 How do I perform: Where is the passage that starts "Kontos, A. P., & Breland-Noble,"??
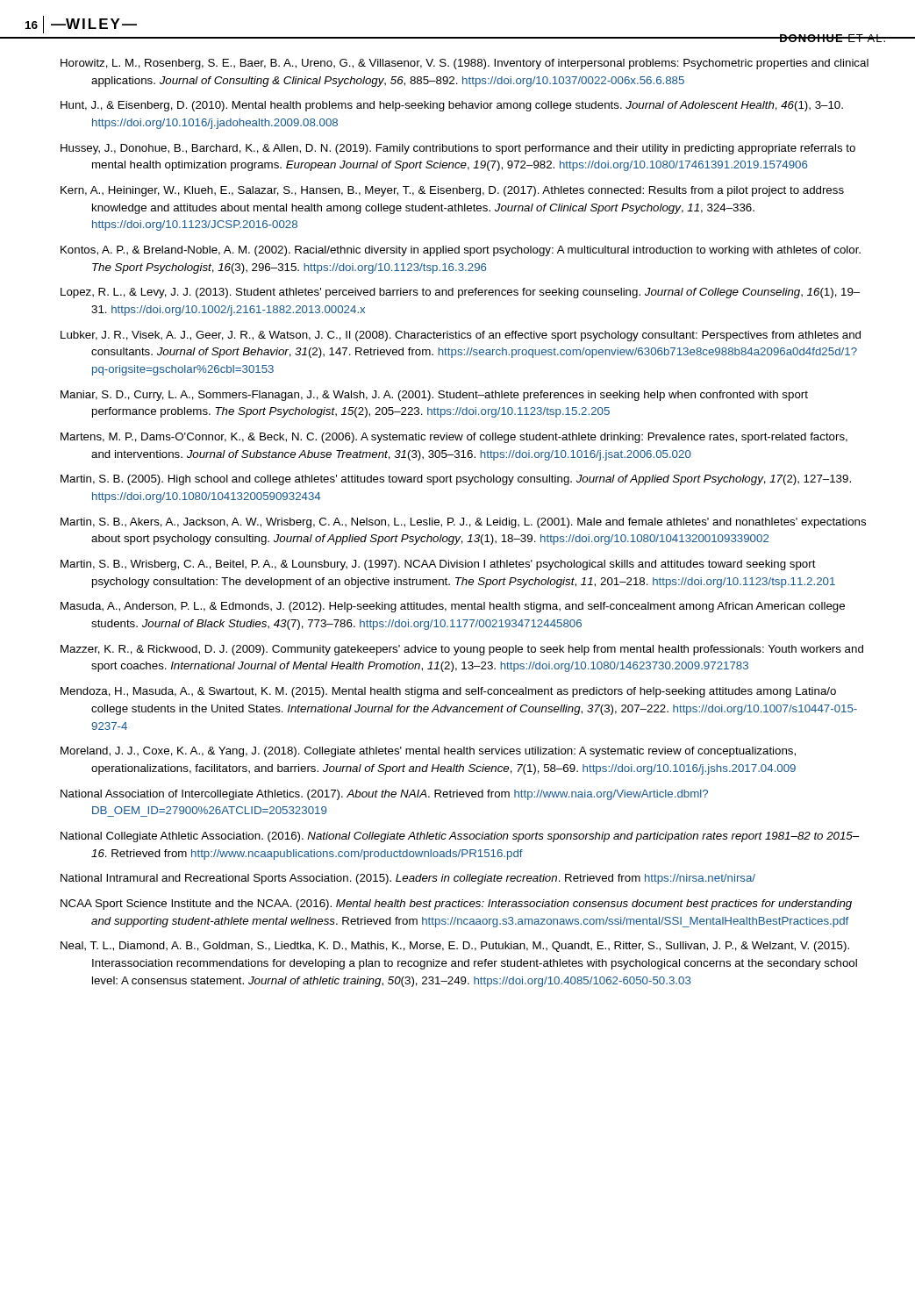pos(461,258)
